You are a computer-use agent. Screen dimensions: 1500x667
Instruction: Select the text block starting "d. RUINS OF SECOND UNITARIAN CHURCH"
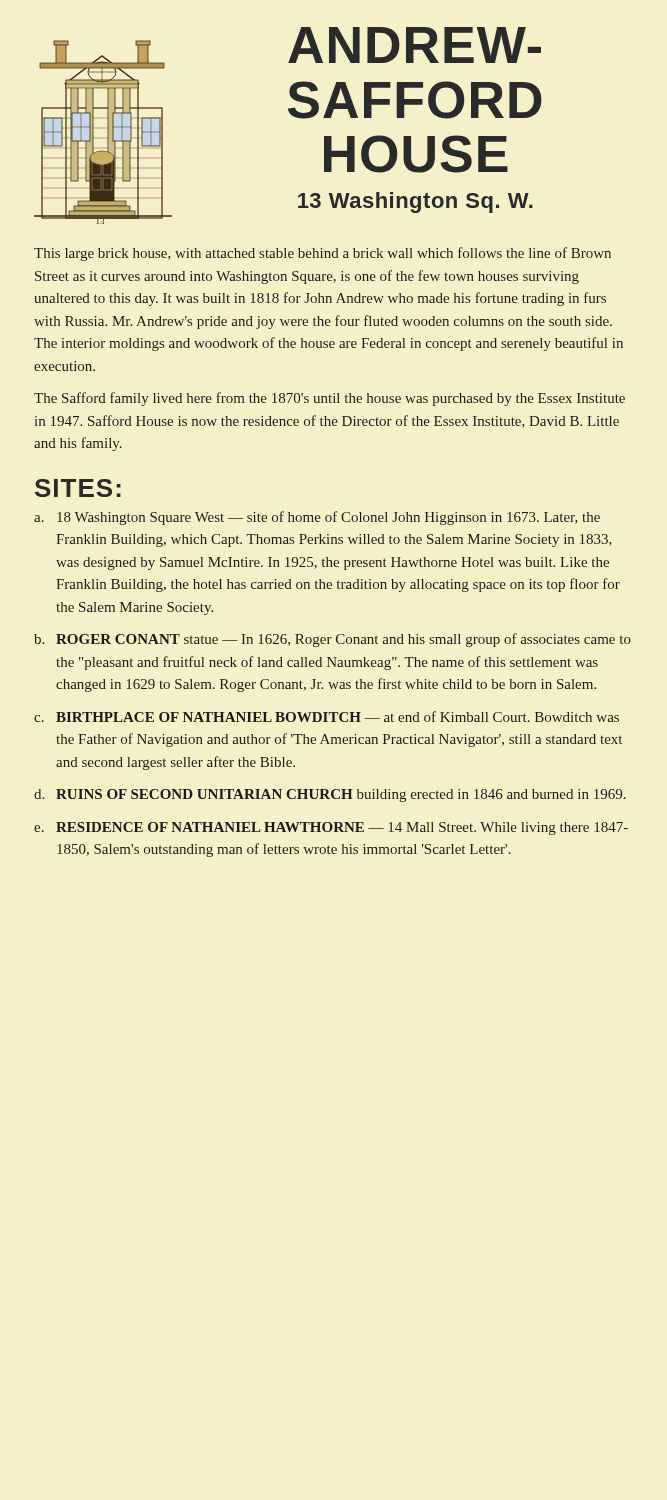click(334, 794)
